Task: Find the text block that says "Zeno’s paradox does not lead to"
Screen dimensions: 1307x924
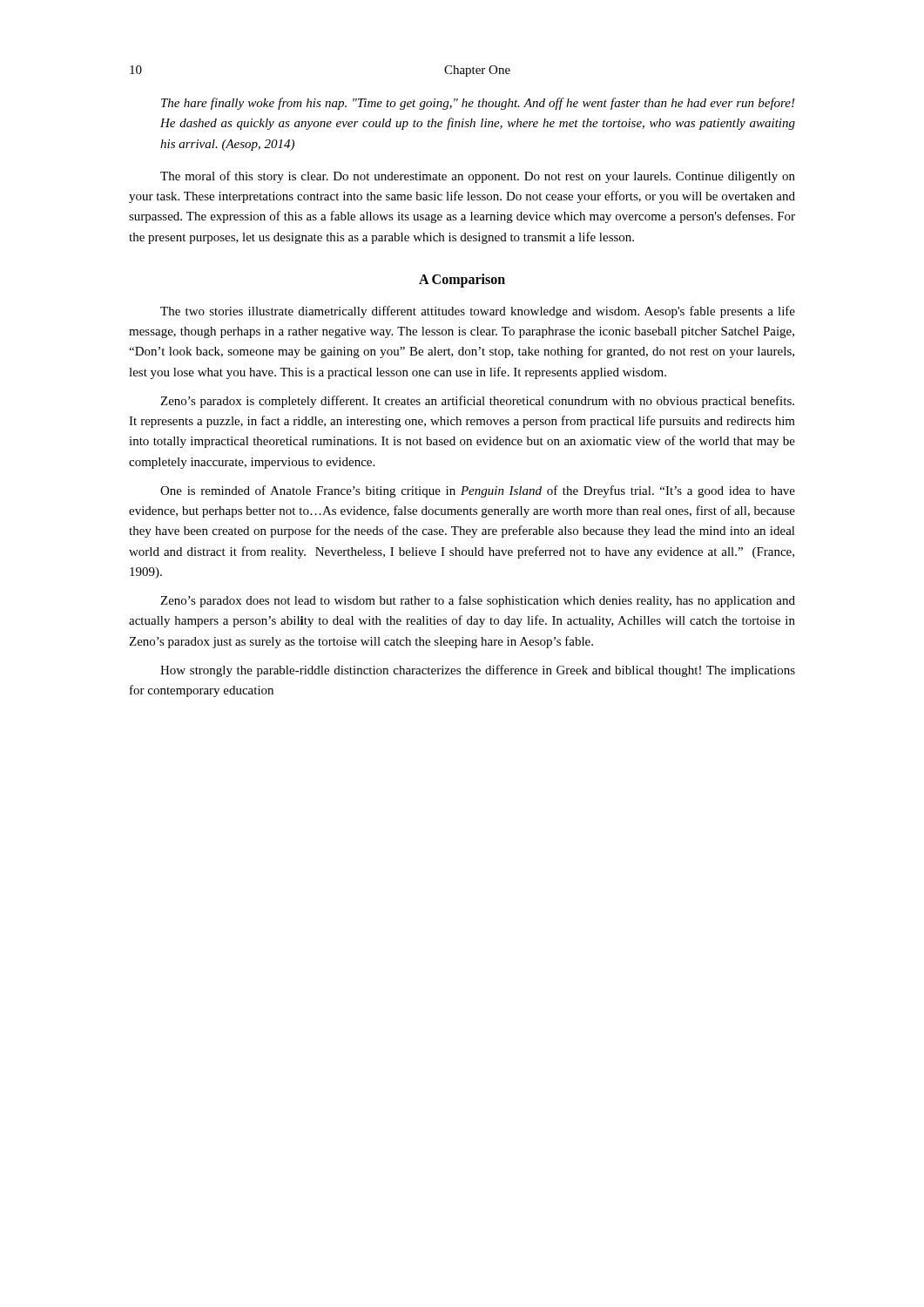Action: [x=462, y=621]
